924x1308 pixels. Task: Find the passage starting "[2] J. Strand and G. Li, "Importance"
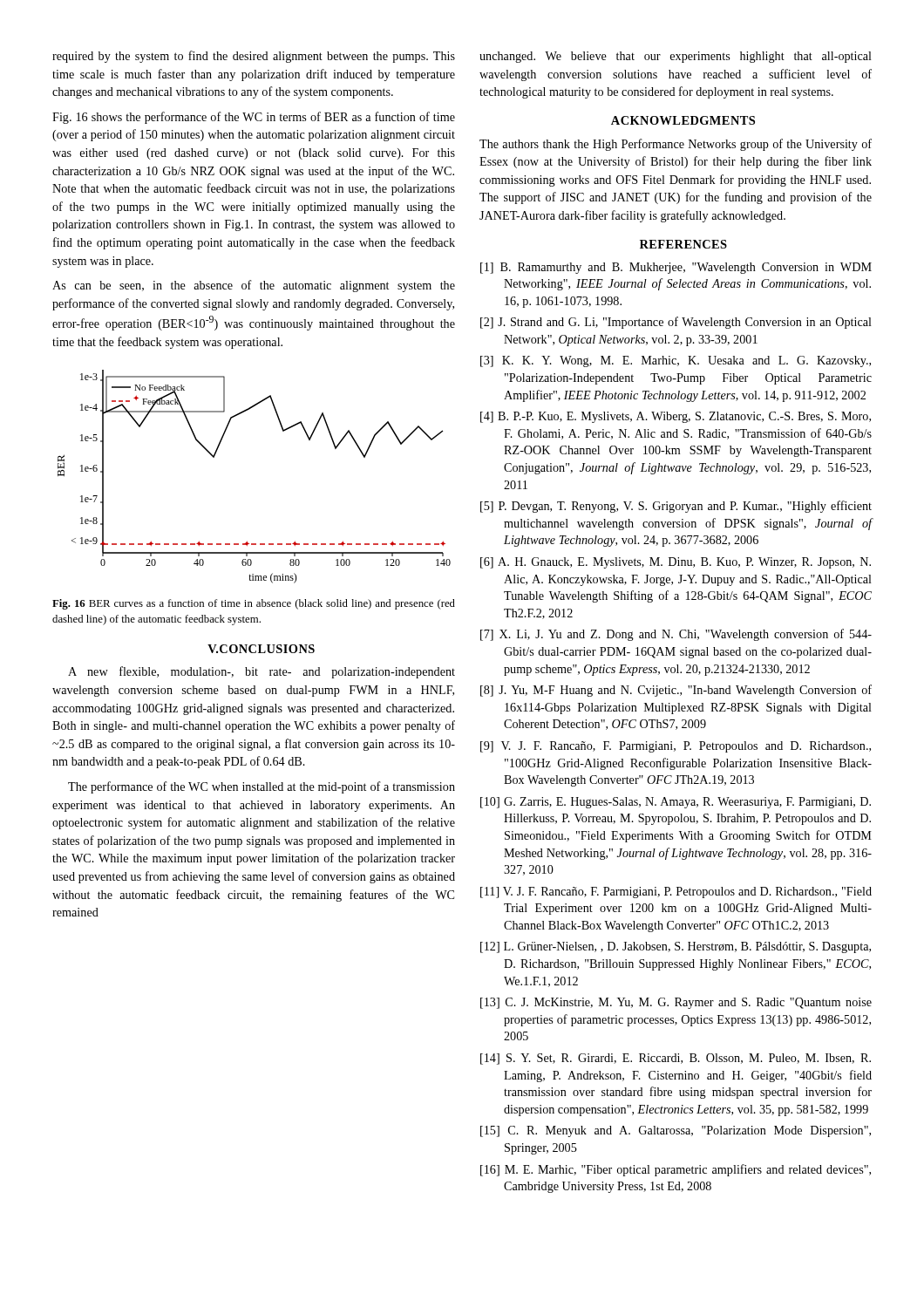click(x=676, y=331)
